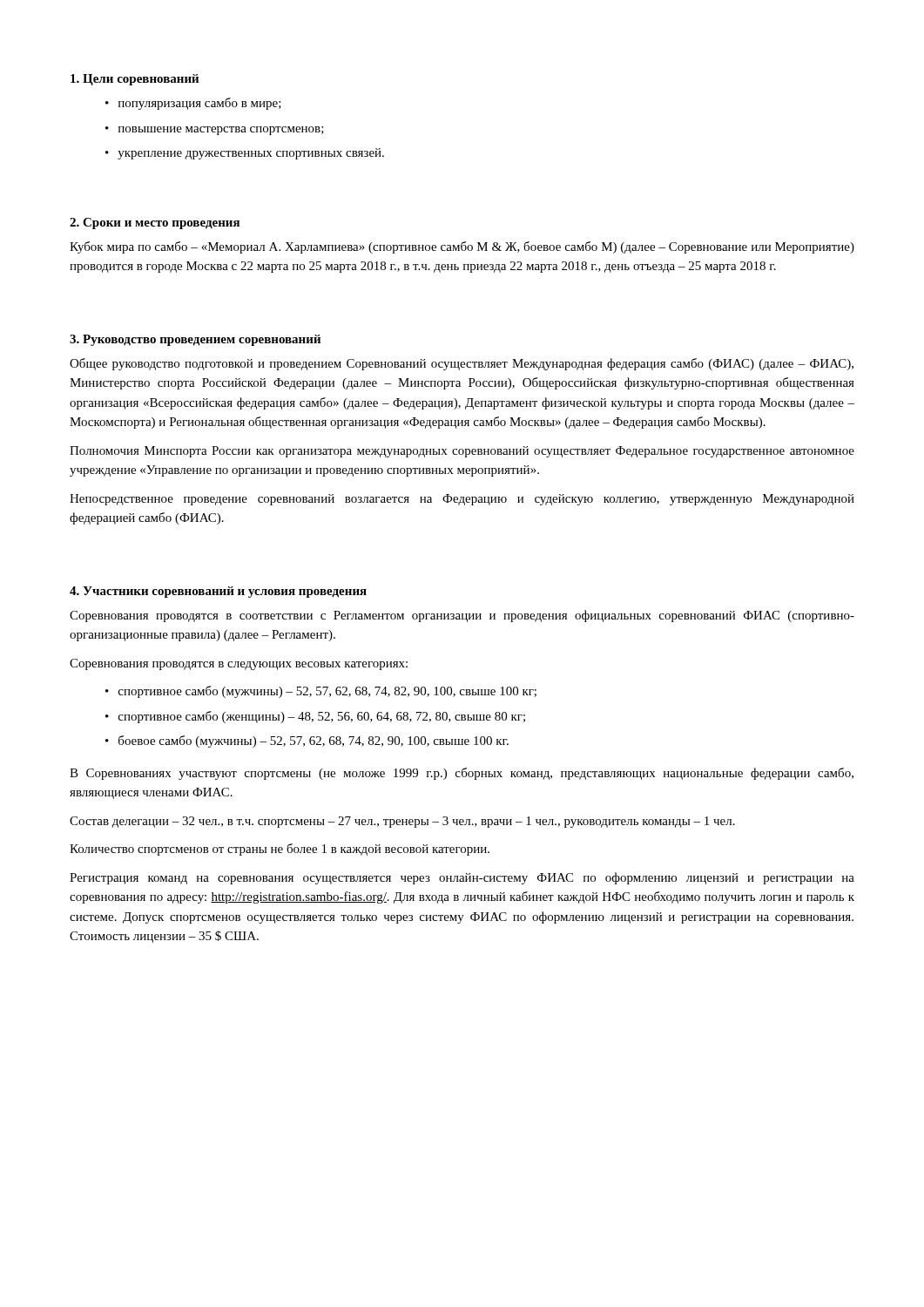The image size is (924, 1307).
Task: Click on the text block containing "В Соревнованиях участвуют спортсмены (не моложе 1999"
Action: tap(462, 782)
